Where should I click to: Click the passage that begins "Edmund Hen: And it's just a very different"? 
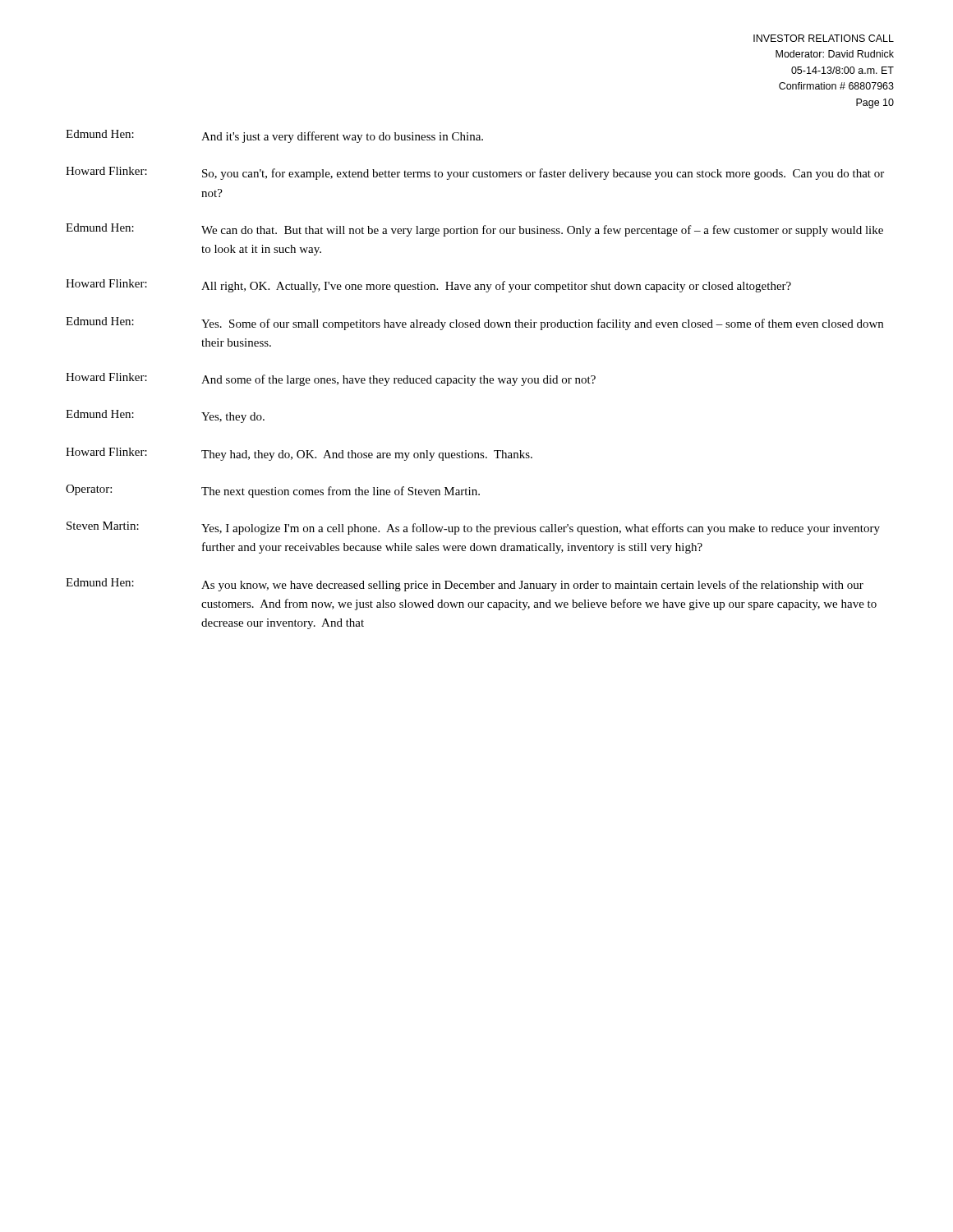pyautogui.click(x=480, y=137)
